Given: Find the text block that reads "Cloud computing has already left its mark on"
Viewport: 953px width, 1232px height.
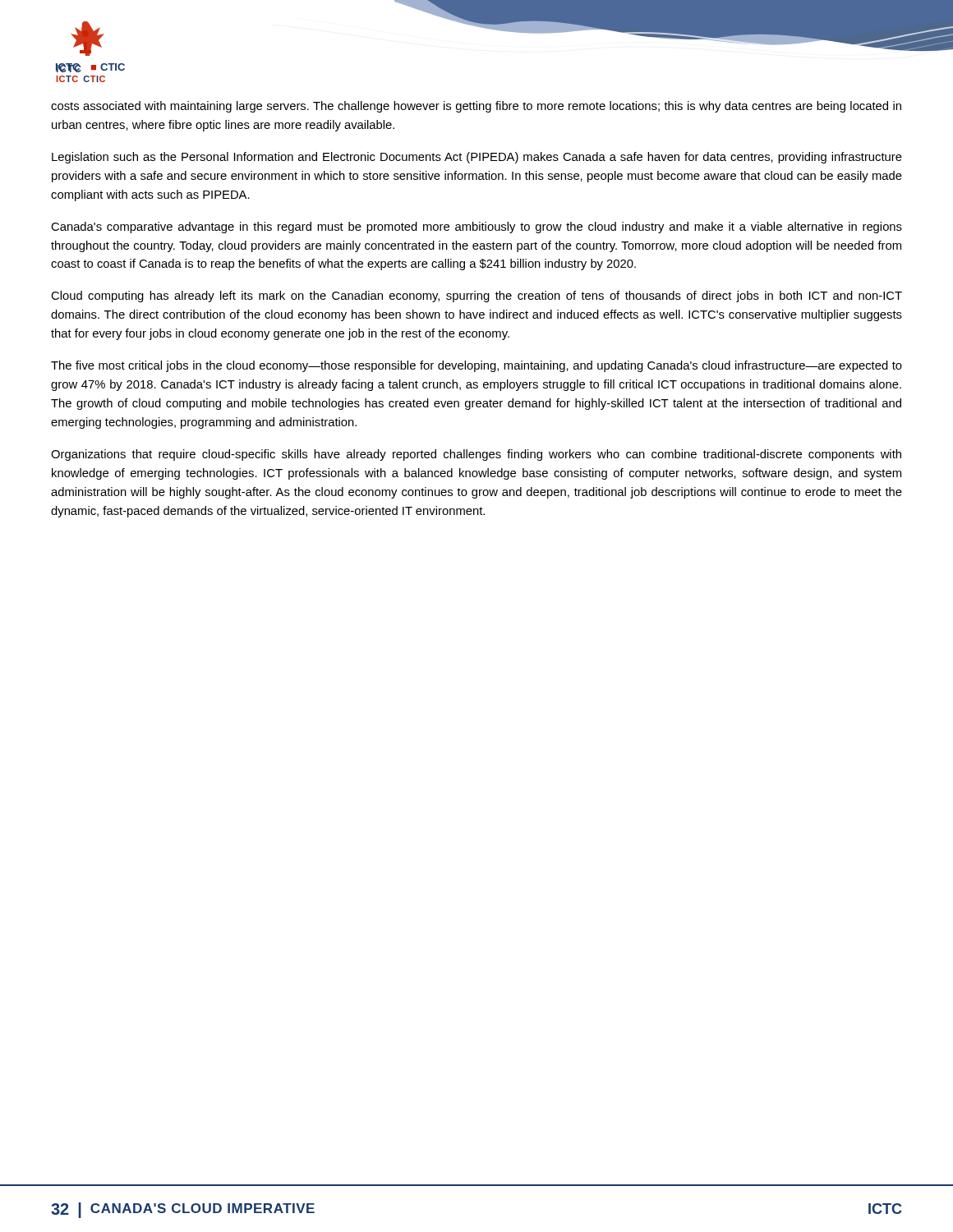Looking at the screenshot, I should coord(476,315).
